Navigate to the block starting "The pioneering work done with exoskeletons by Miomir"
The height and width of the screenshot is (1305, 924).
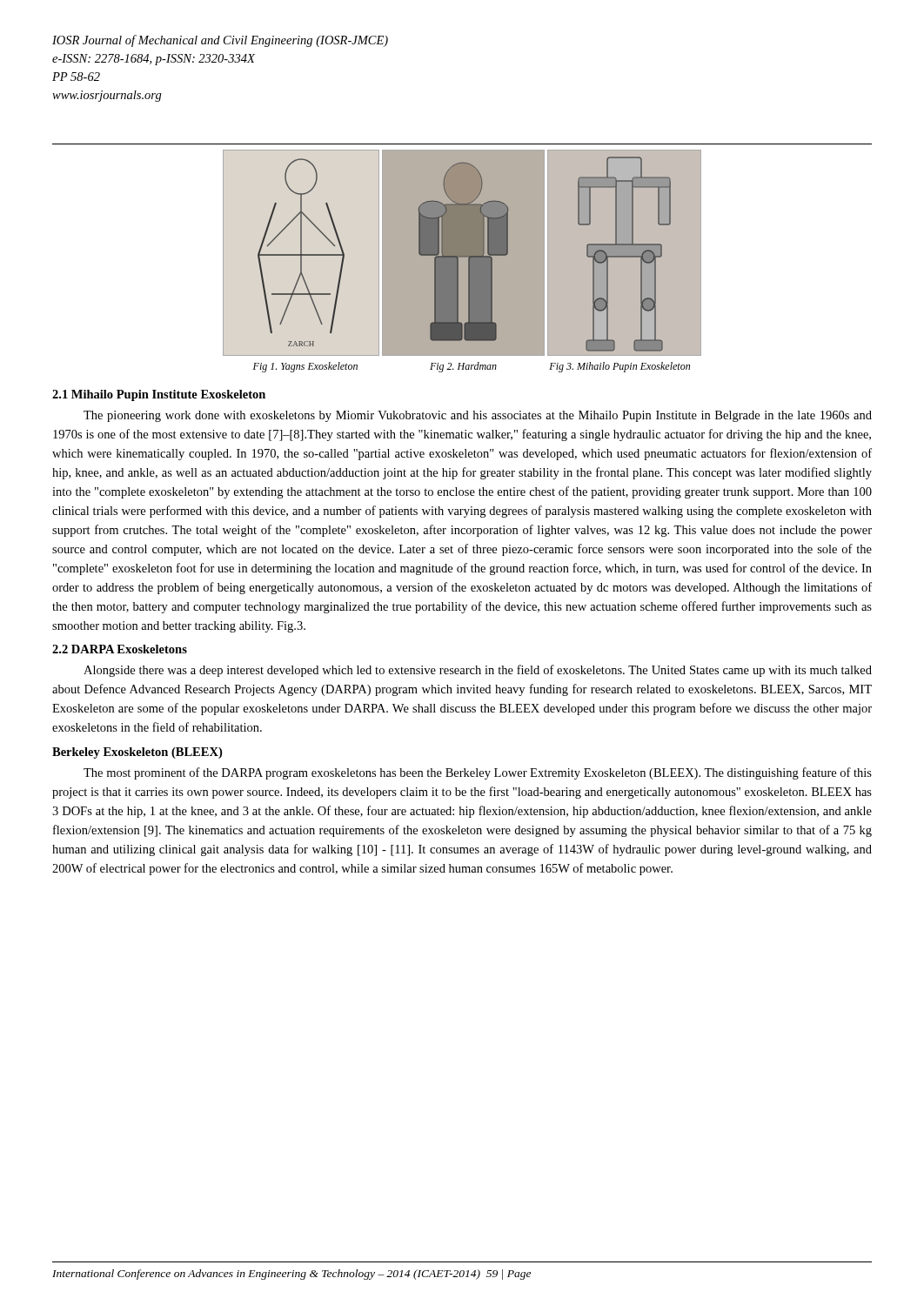pyautogui.click(x=462, y=520)
